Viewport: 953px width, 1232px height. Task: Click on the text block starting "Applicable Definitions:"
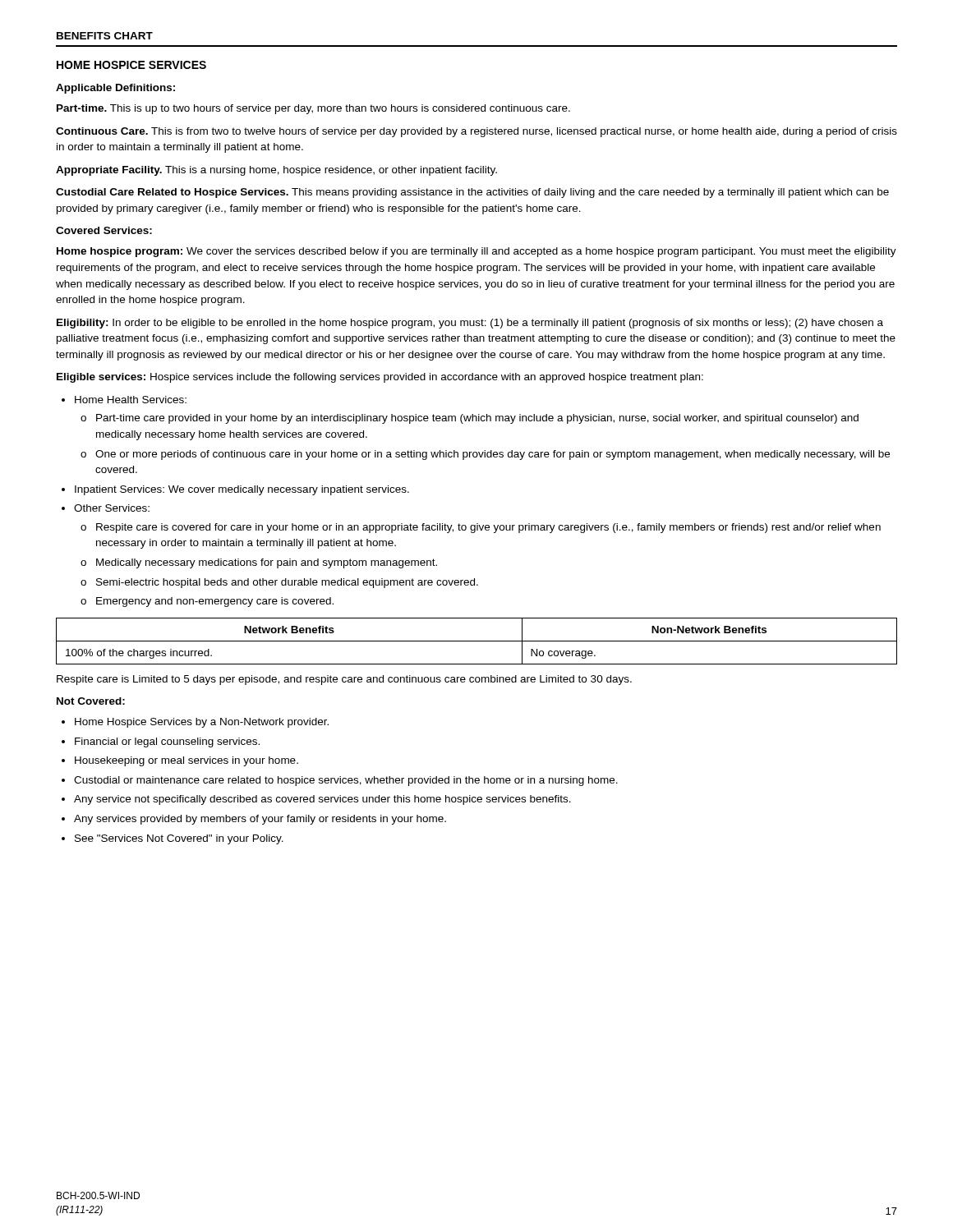116,87
